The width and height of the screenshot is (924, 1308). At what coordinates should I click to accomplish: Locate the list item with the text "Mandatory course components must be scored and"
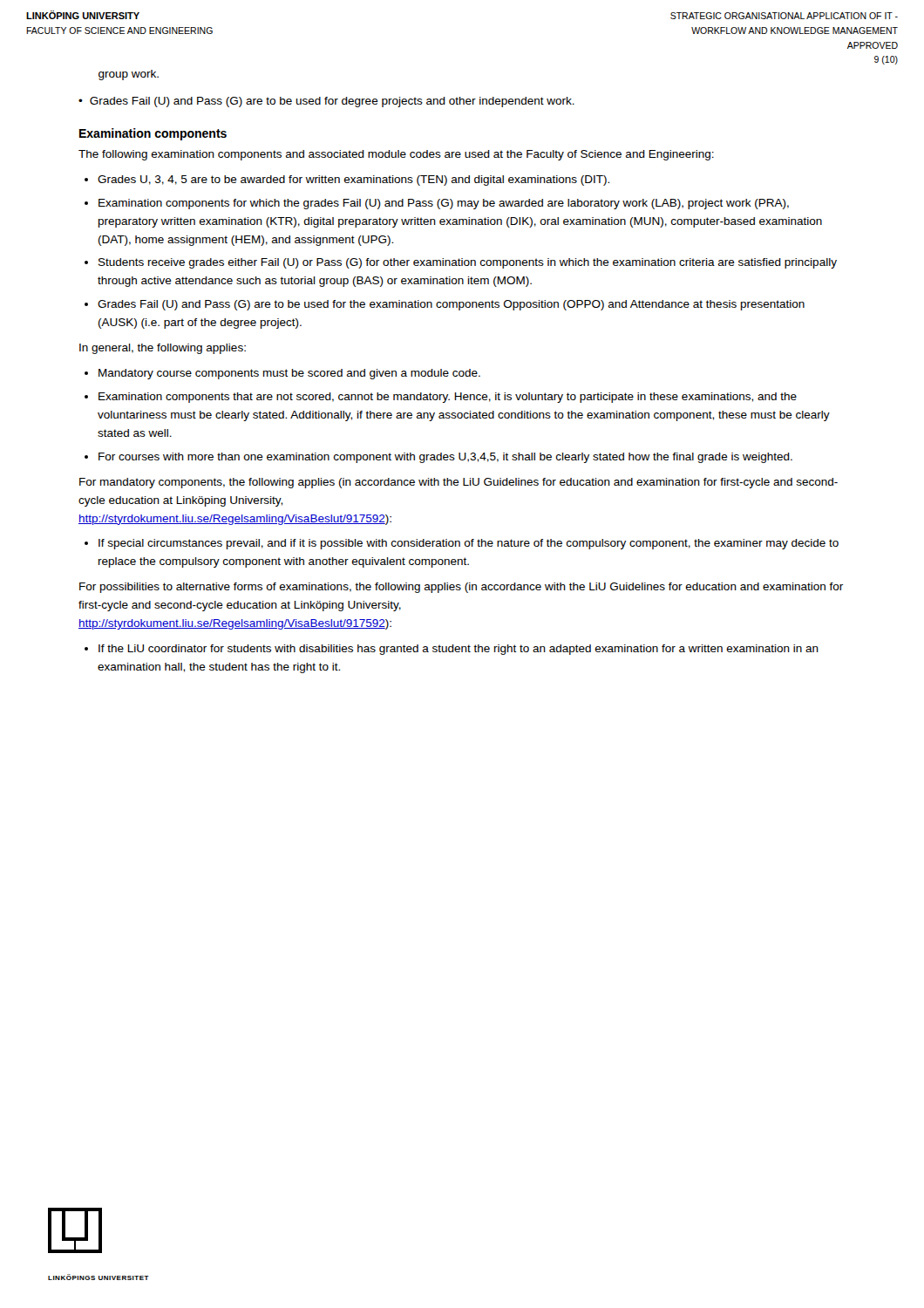pos(472,374)
